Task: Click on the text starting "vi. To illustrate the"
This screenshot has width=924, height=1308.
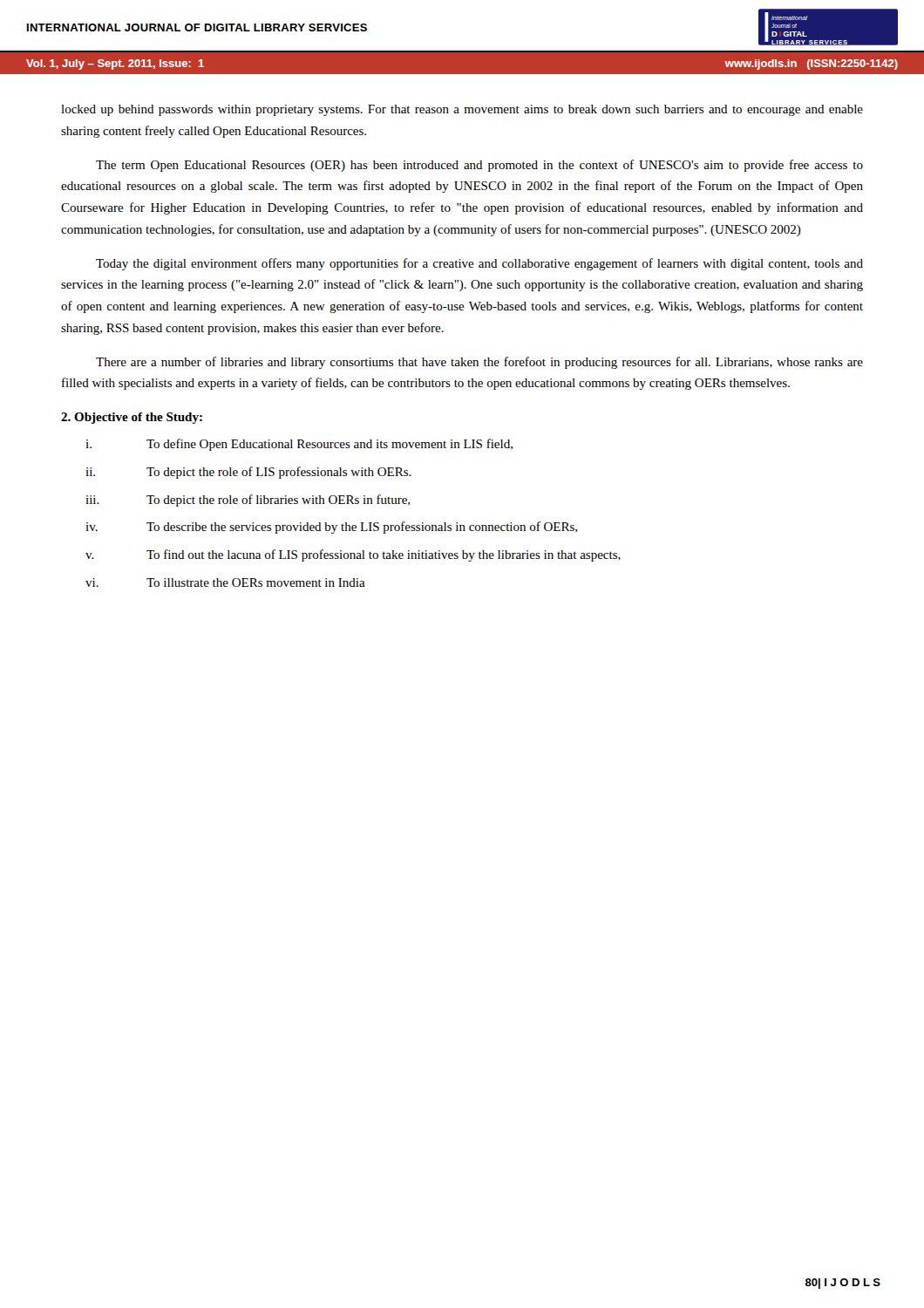Action: (x=225, y=582)
